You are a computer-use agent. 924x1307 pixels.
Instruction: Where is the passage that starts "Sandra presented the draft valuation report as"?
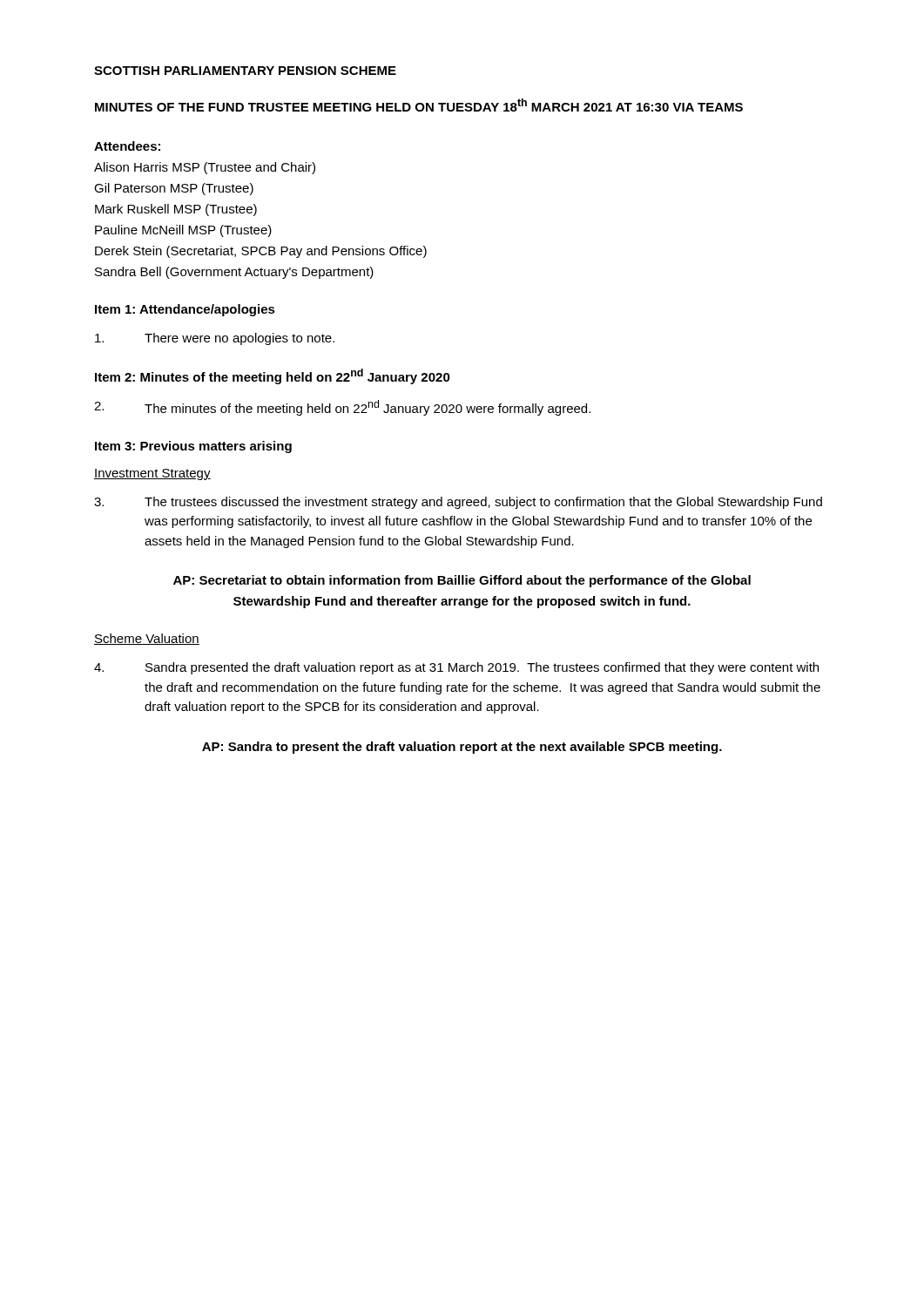point(462,687)
